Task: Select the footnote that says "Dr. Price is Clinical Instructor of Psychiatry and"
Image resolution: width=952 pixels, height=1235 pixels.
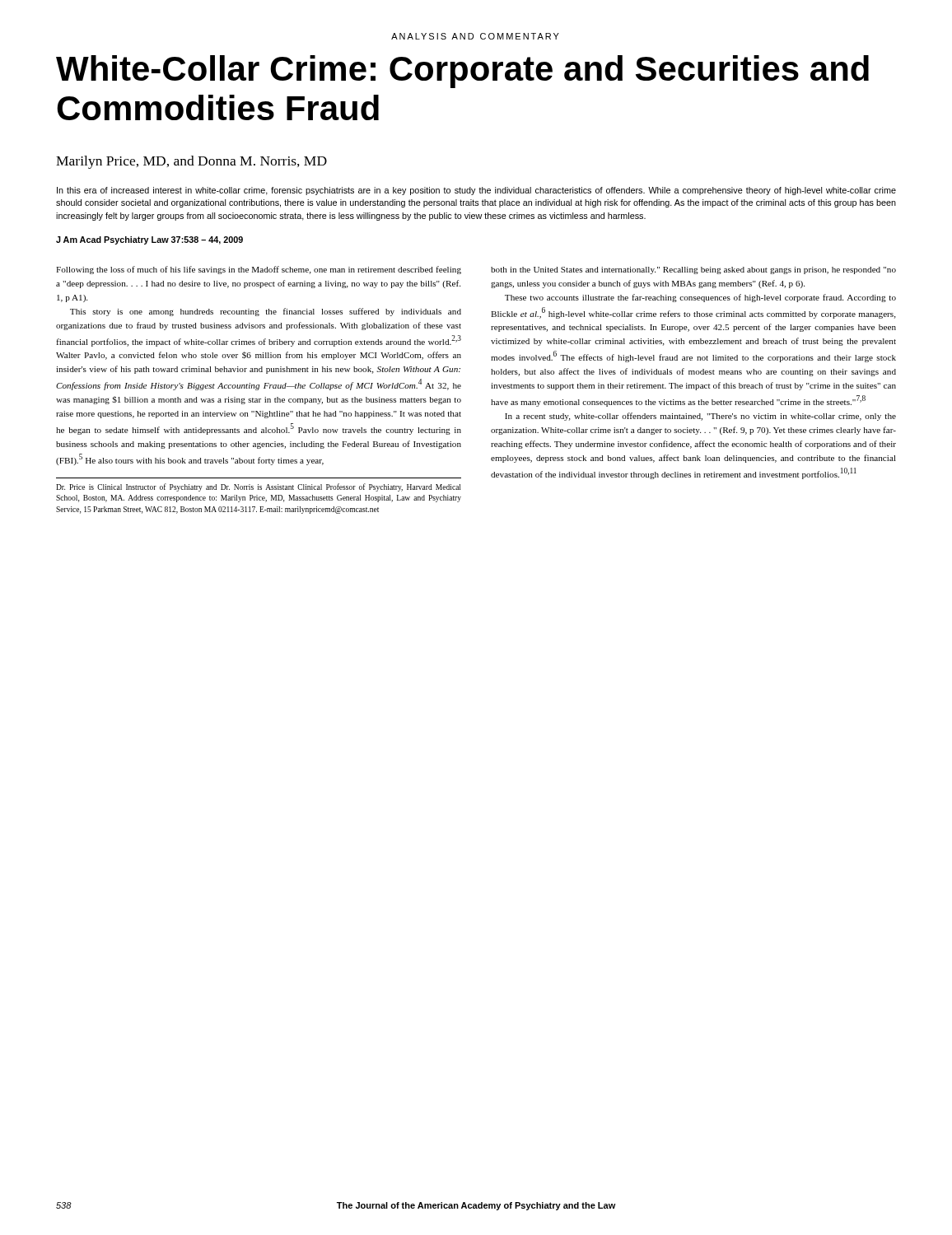Action: pyautogui.click(x=259, y=498)
